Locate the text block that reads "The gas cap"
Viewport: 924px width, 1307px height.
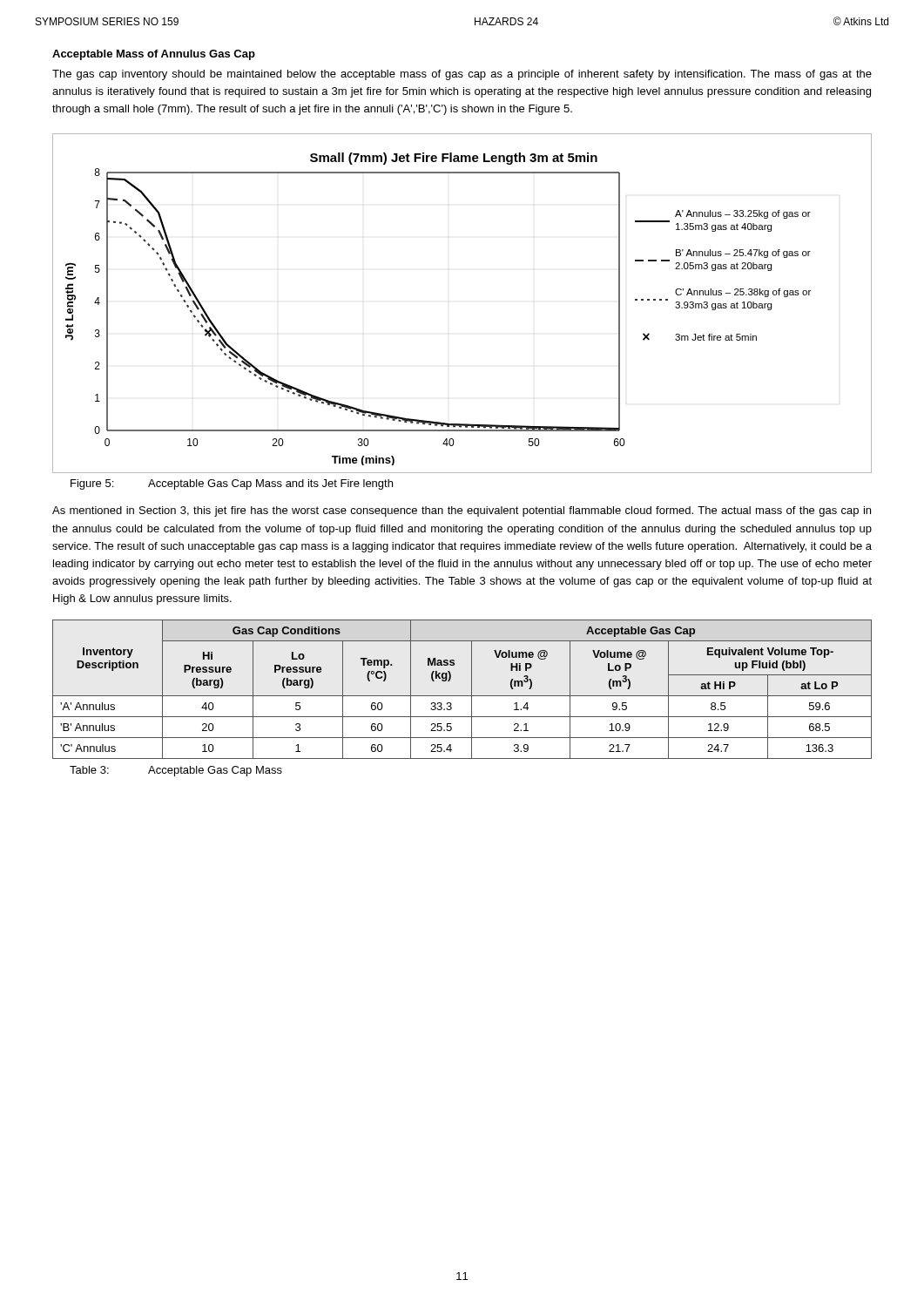[462, 91]
